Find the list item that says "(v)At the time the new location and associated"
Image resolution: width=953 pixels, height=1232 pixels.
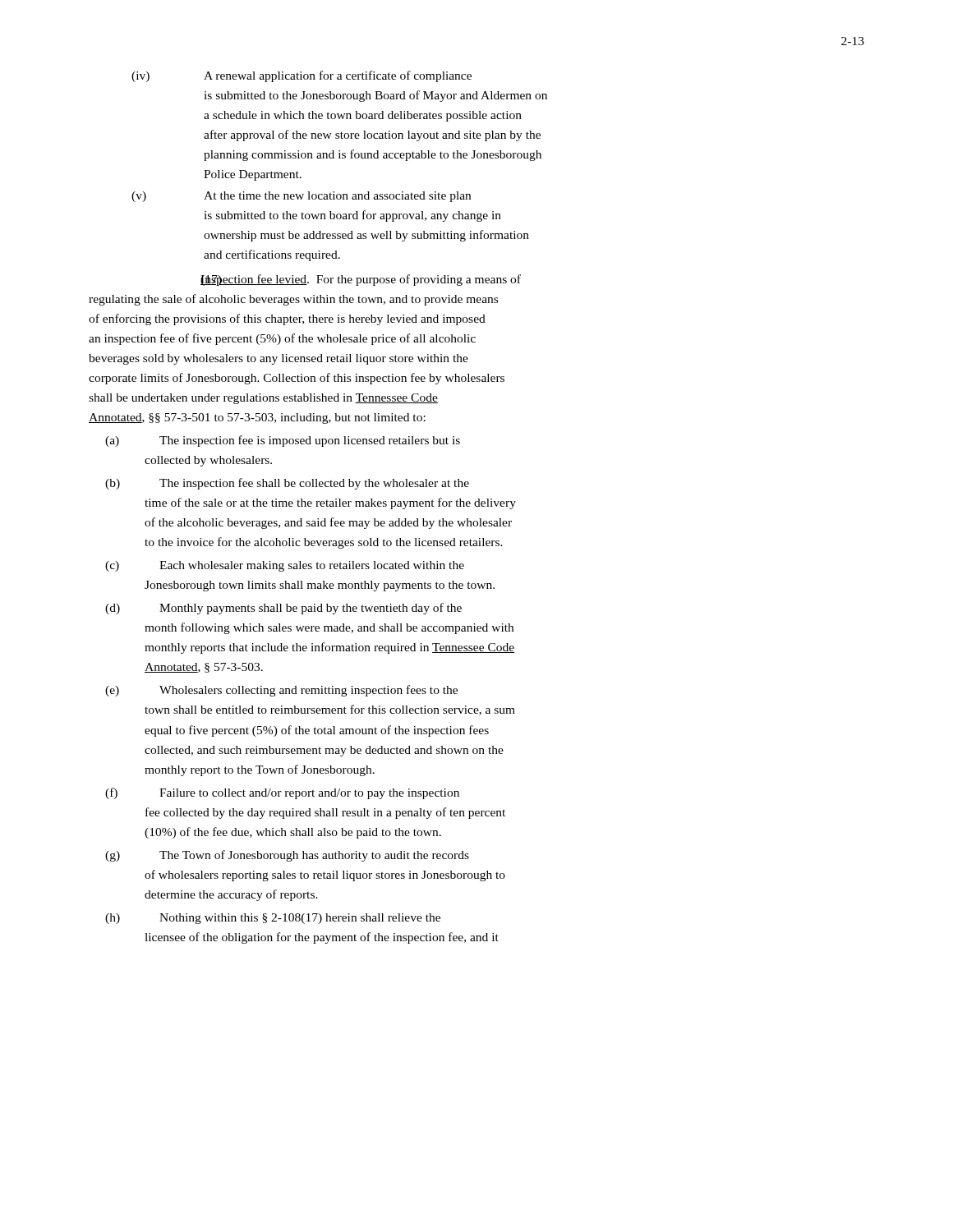498,225
